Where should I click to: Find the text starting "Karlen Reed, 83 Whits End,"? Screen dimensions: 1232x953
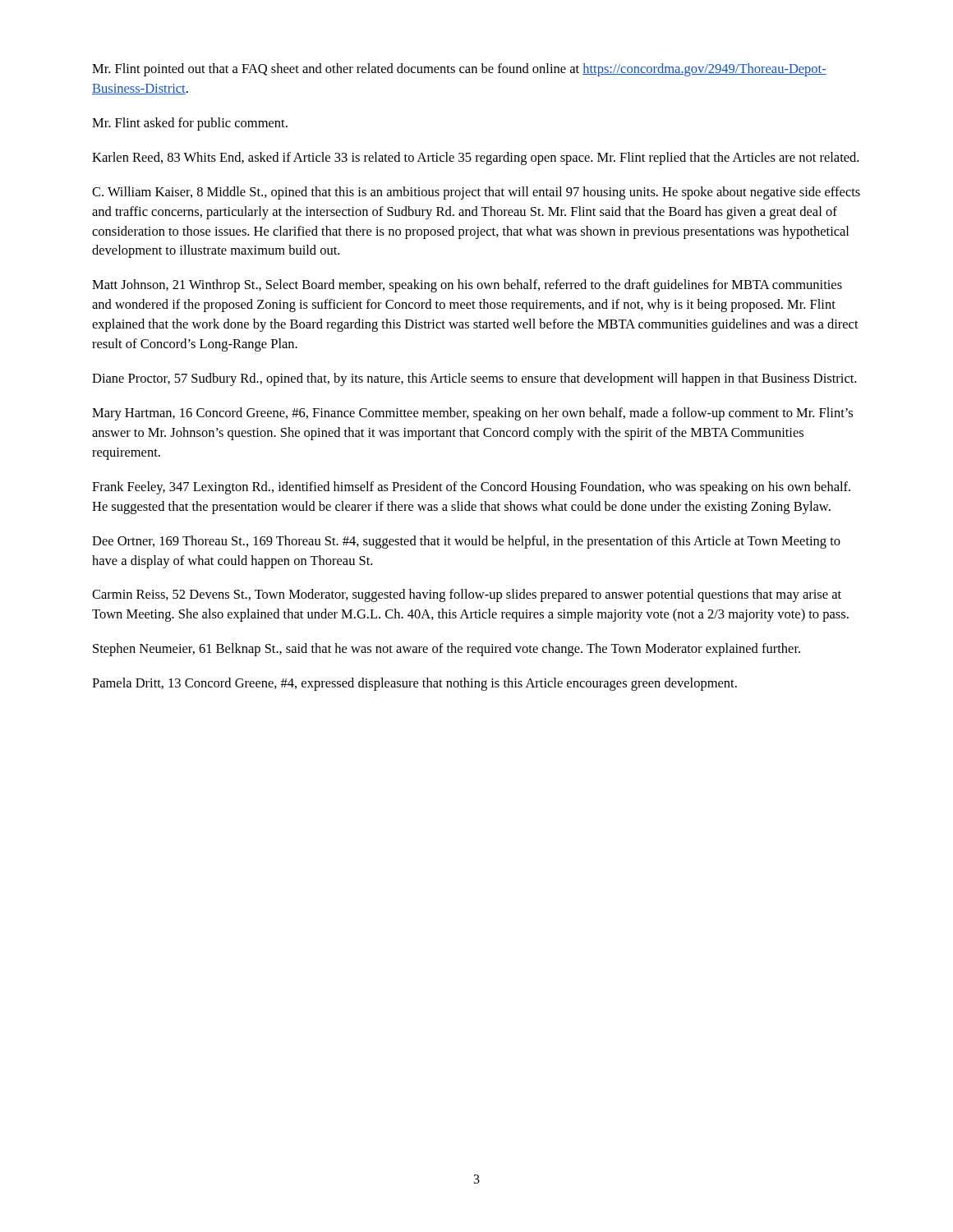tap(476, 157)
